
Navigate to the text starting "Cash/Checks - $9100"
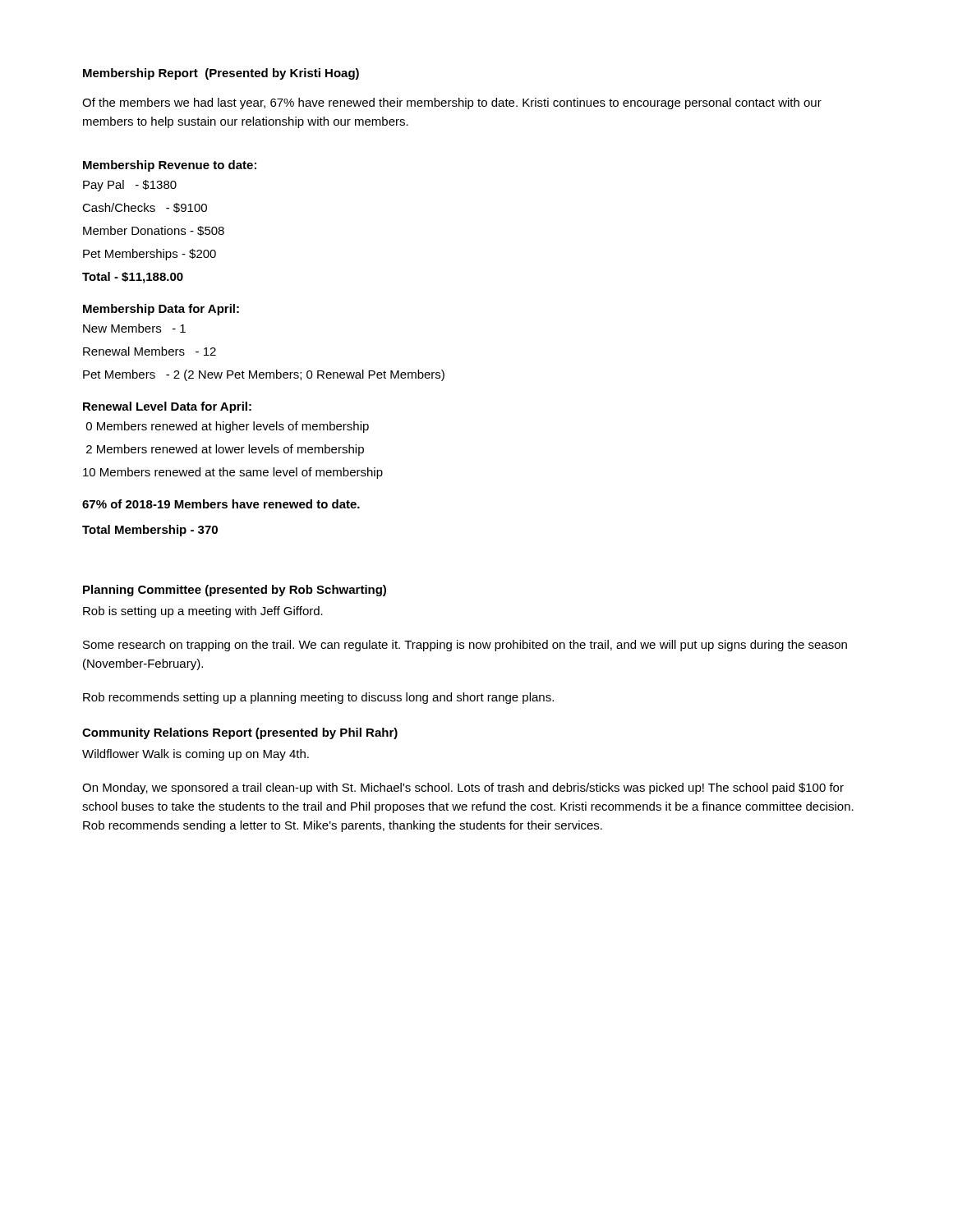pos(145,207)
